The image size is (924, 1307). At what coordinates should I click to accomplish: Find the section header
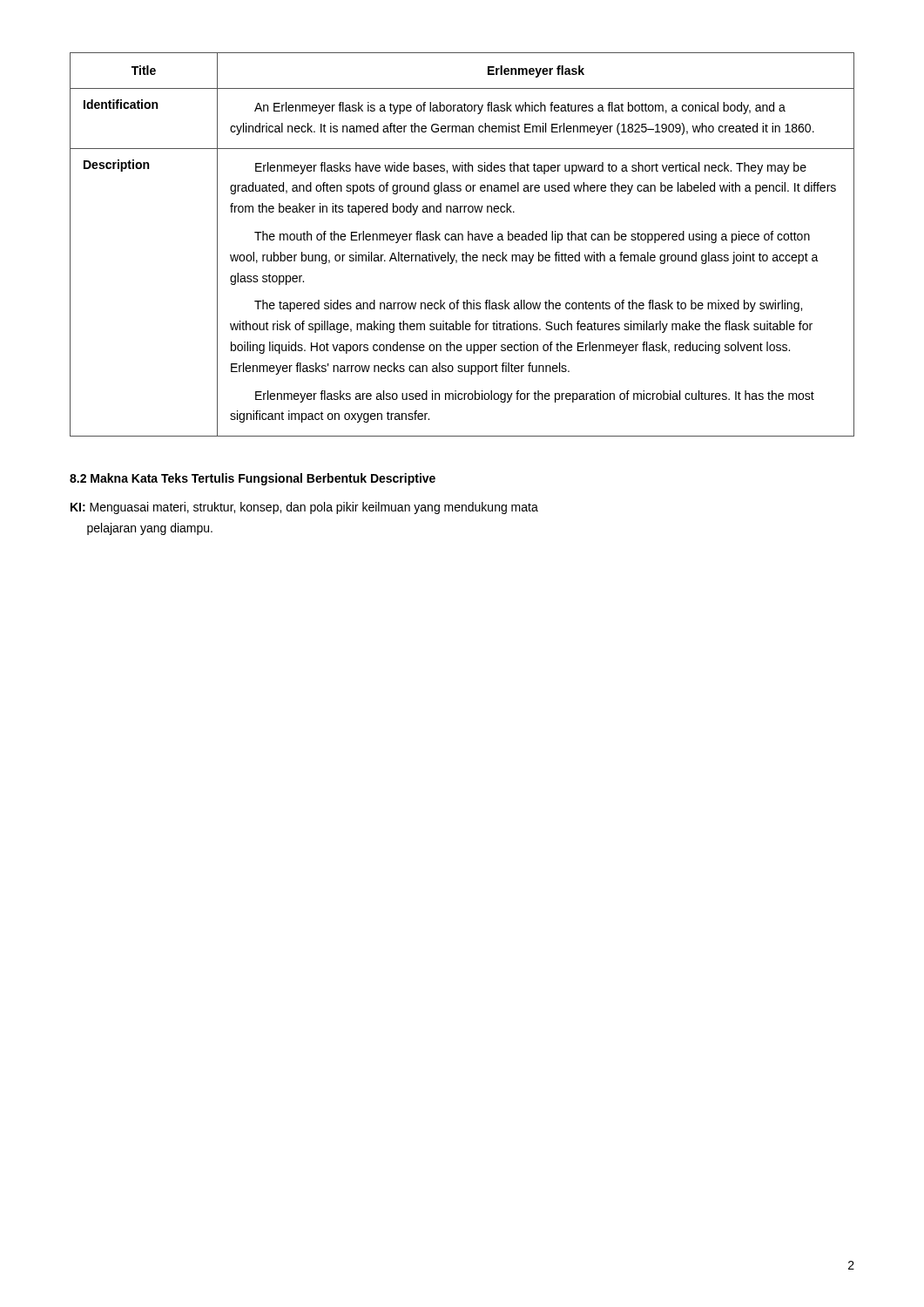click(x=462, y=478)
